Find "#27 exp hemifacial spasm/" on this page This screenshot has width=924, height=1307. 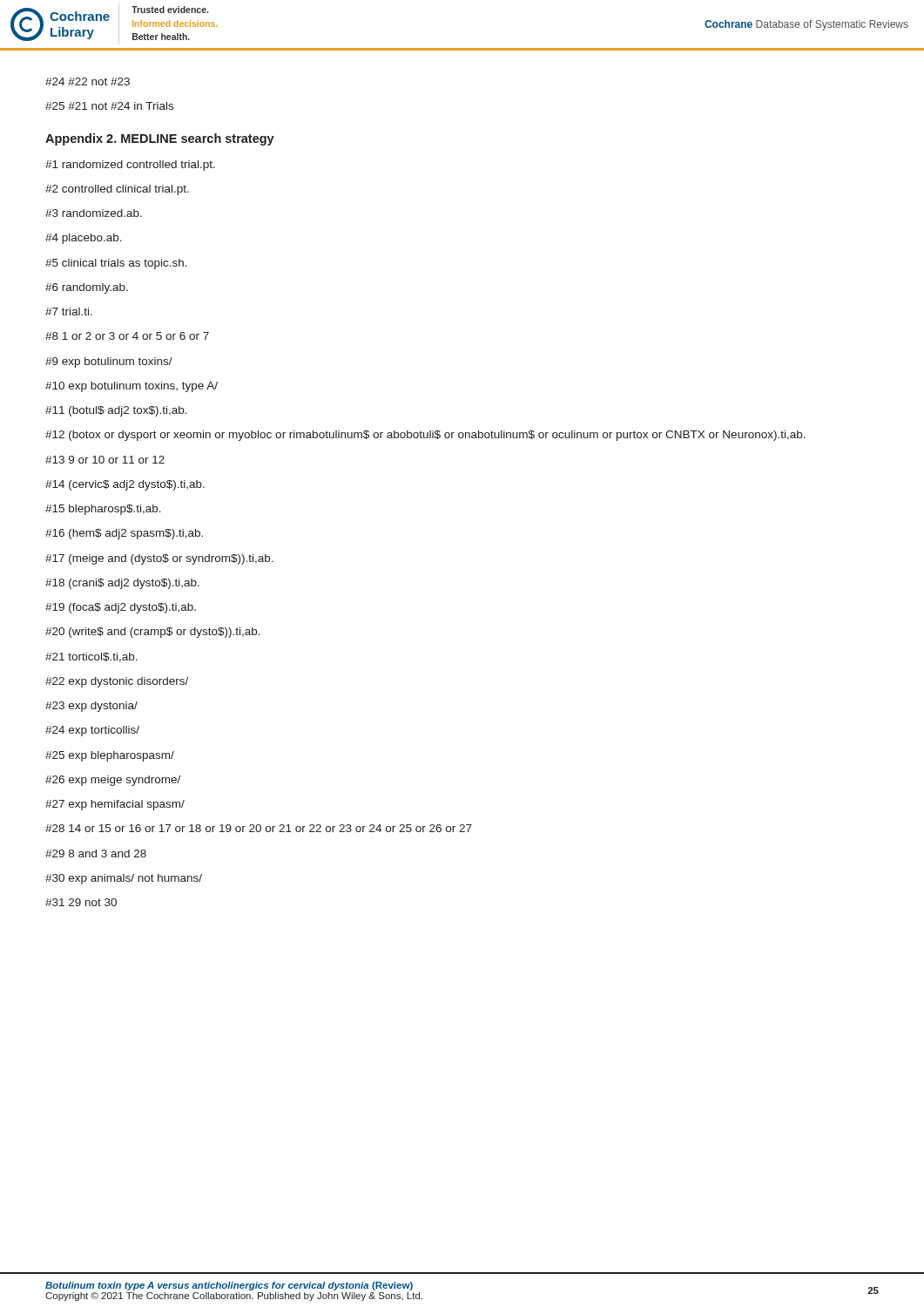(x=115, y=804)
